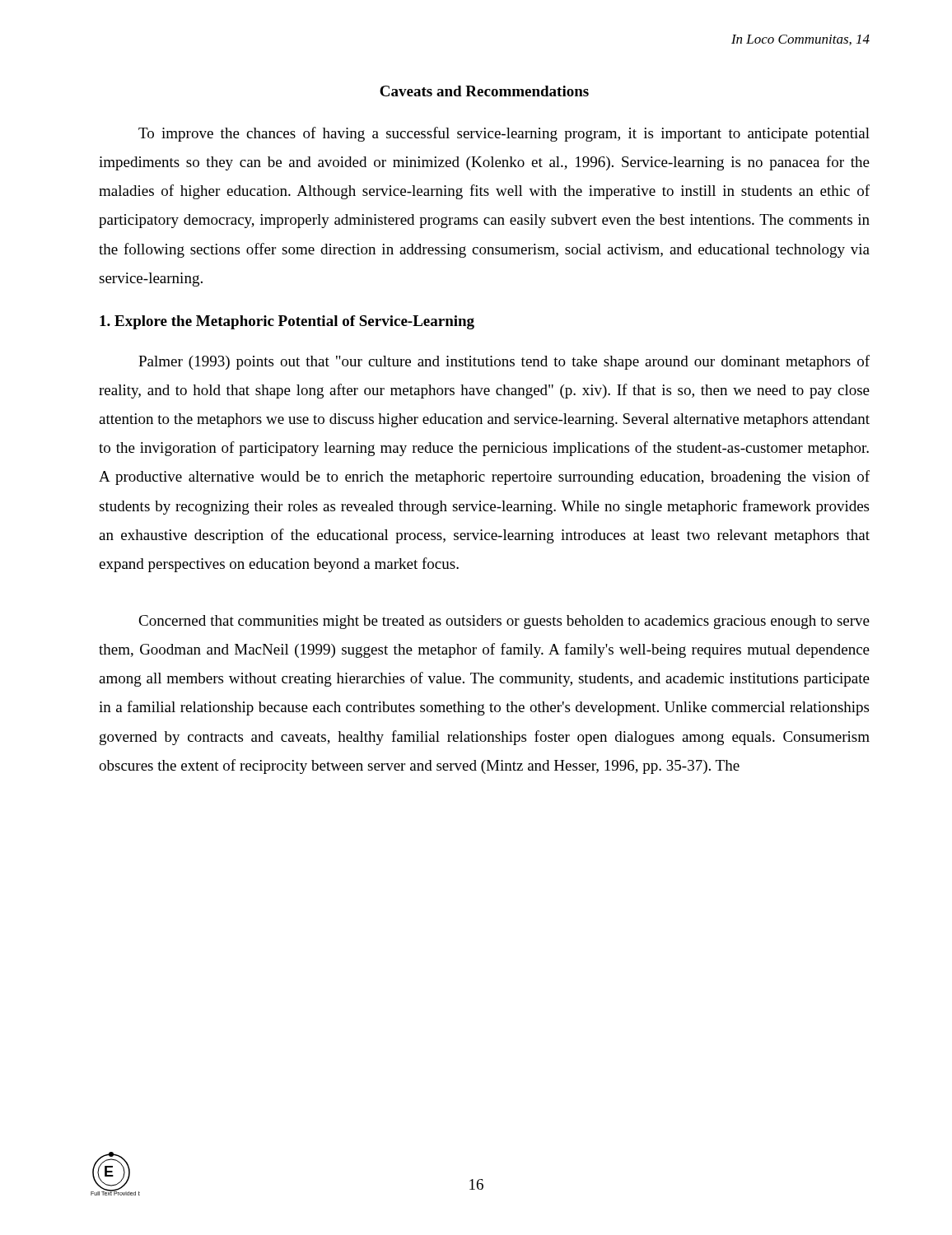Click the passage that begins "Palmer (1993) points out that "our culture"
This screenshot has height=1235, width=952.
[484, 462]
